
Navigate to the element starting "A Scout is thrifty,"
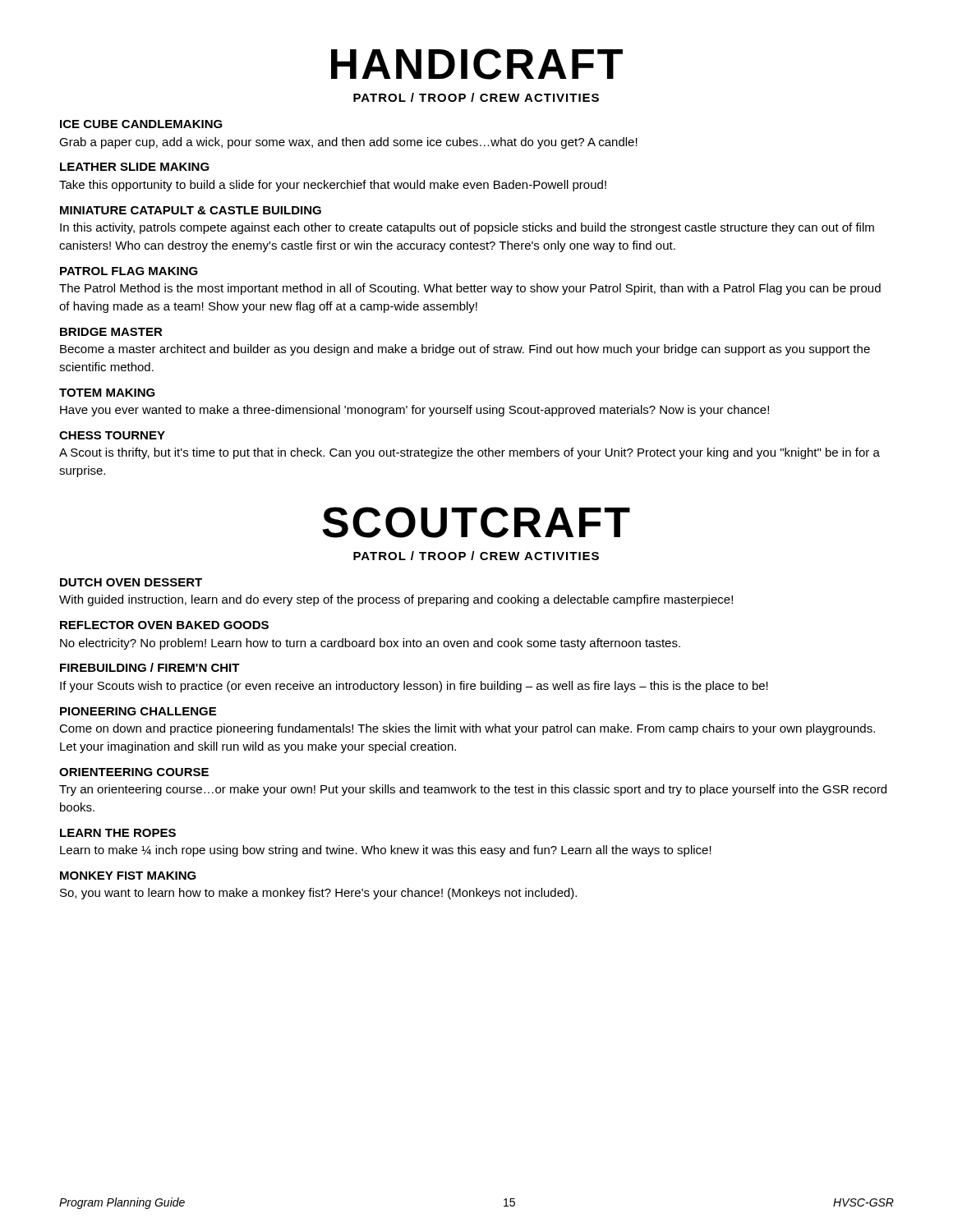(x=469, y=461)
